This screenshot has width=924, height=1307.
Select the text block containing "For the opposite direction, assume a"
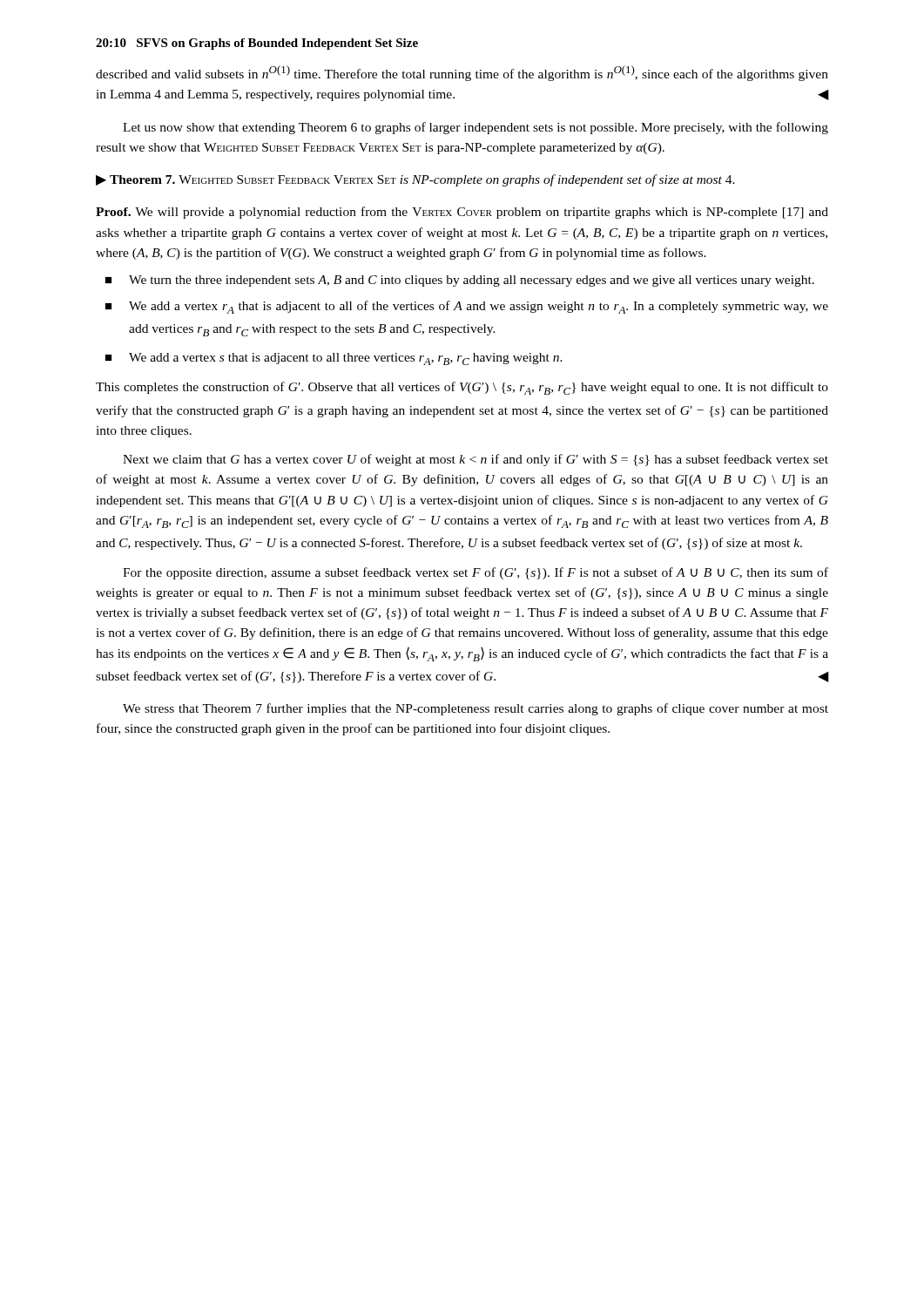pyautogui.click(x=462, y=625)
